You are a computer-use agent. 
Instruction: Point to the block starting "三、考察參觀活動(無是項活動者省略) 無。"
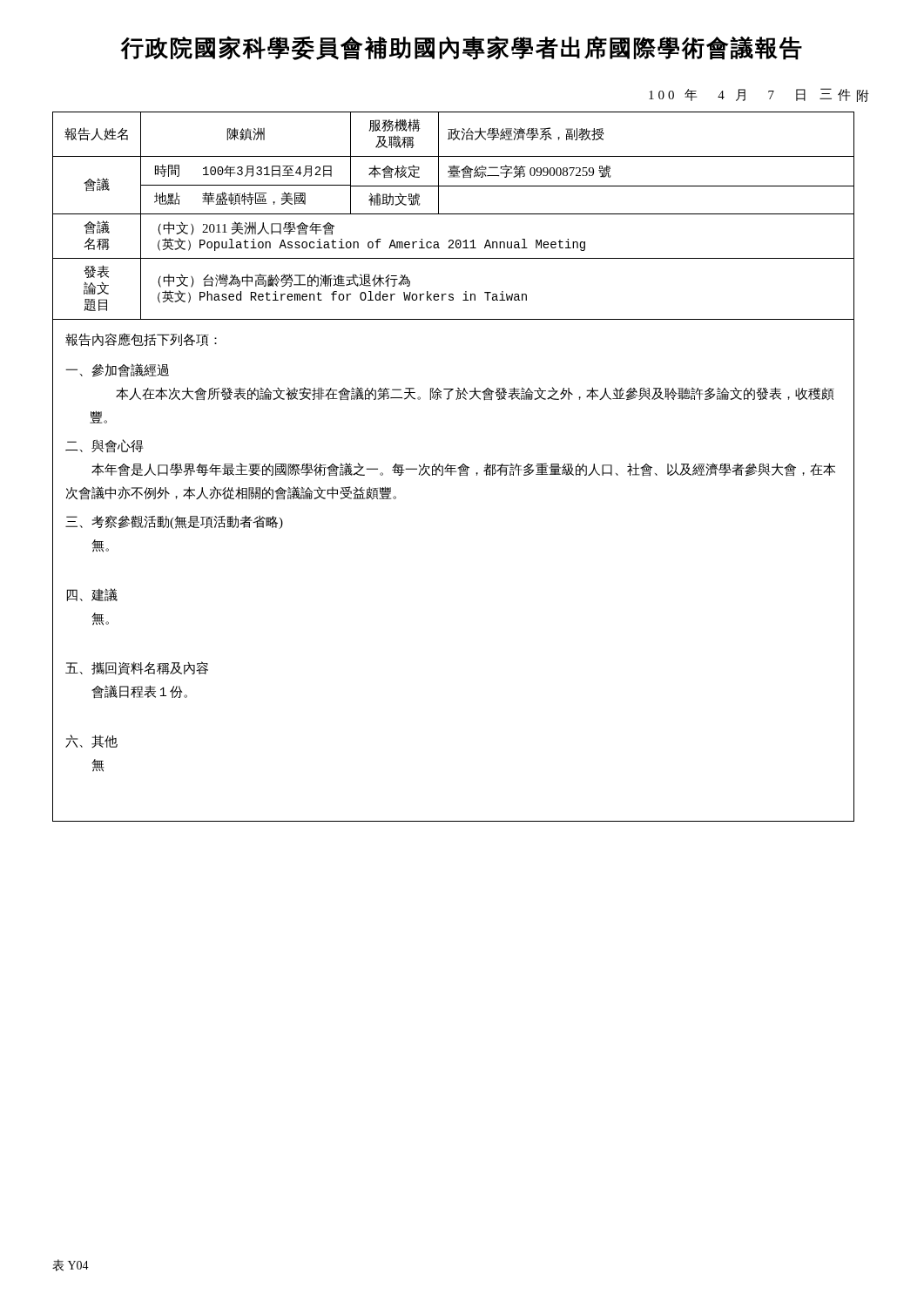tap(174, 534)
